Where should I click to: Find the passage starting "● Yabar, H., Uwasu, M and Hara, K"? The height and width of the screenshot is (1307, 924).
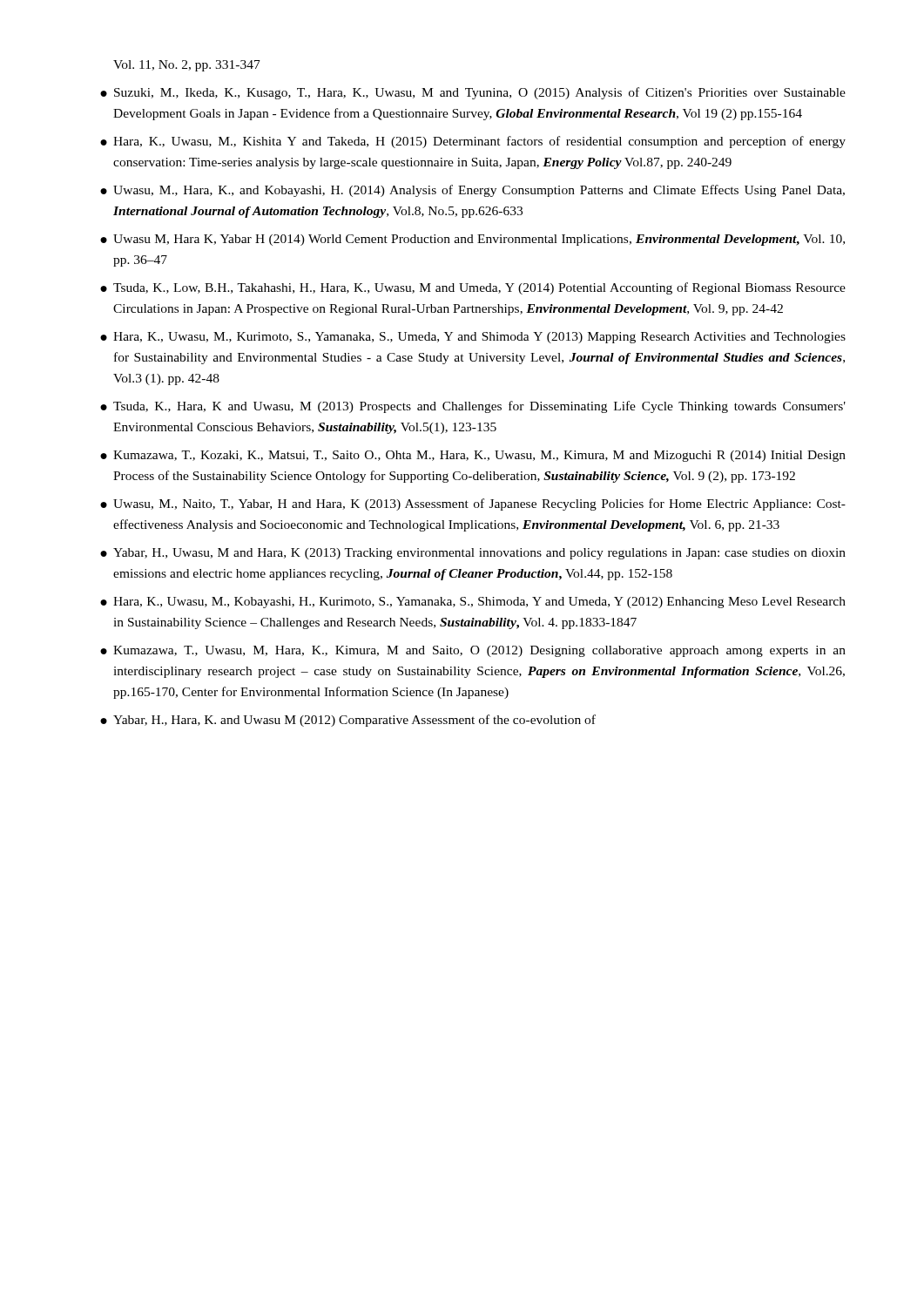[x=470, y=563]
